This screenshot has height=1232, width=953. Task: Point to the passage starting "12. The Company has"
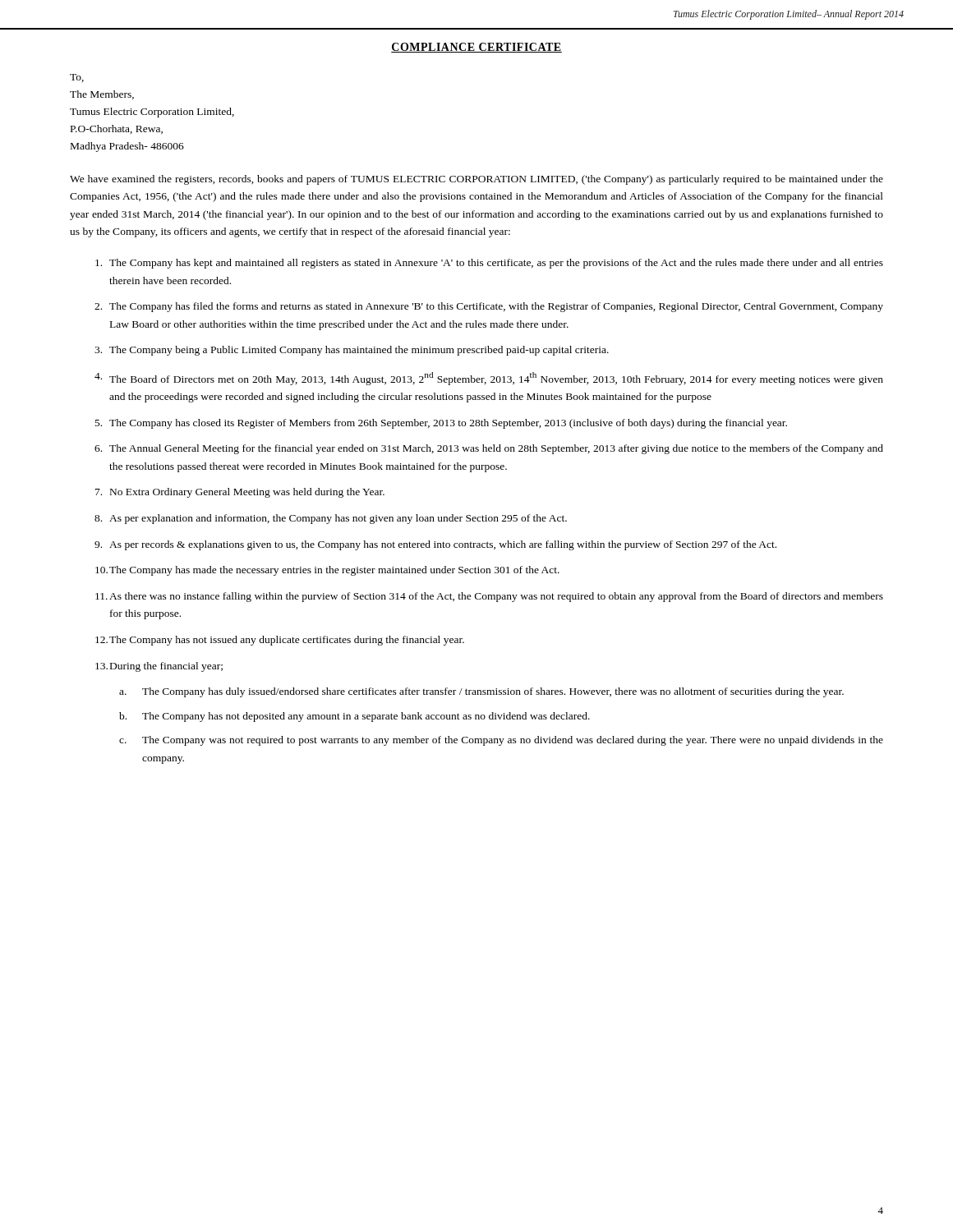280,641
